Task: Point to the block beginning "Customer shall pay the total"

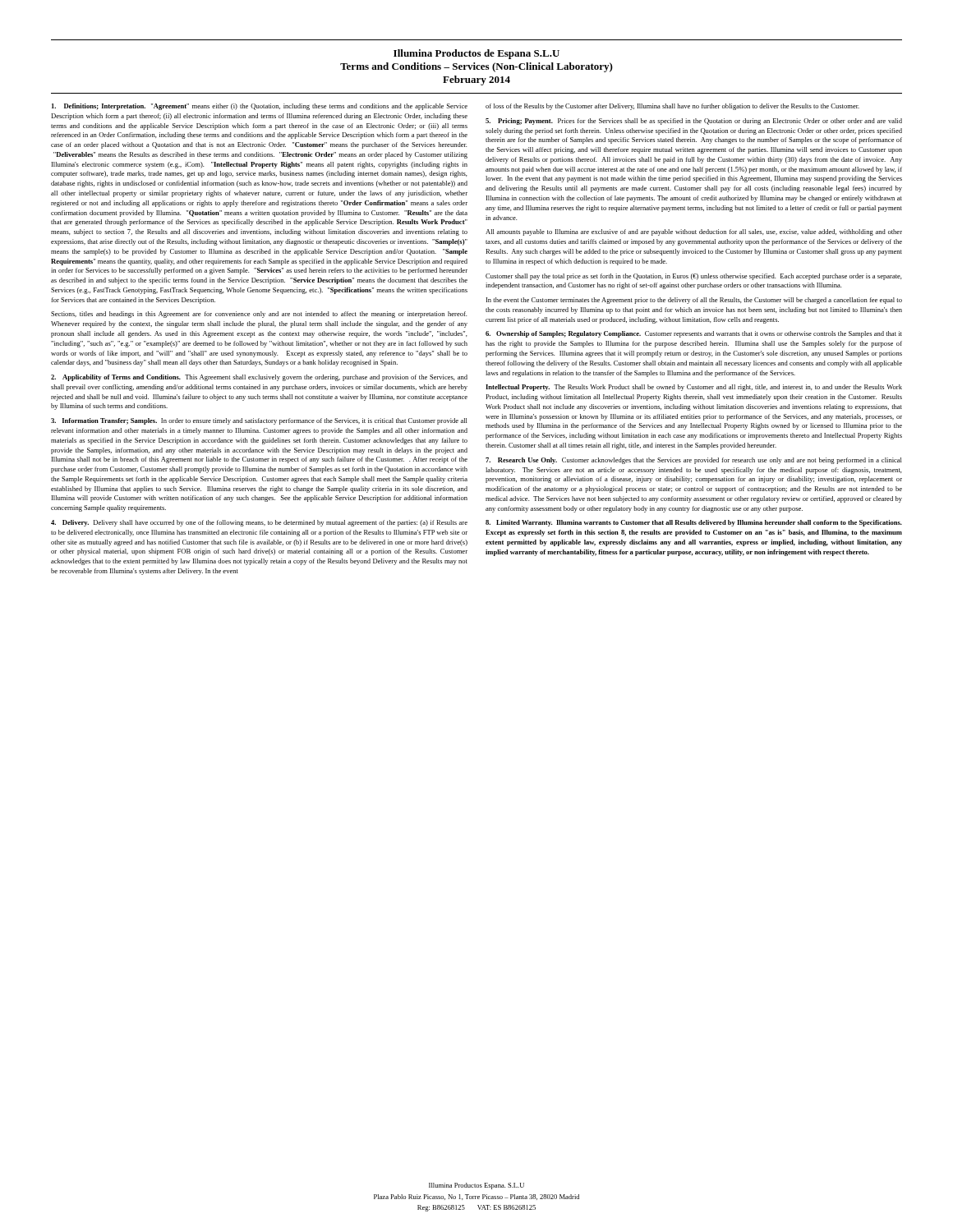Action: tap(694, 281)
